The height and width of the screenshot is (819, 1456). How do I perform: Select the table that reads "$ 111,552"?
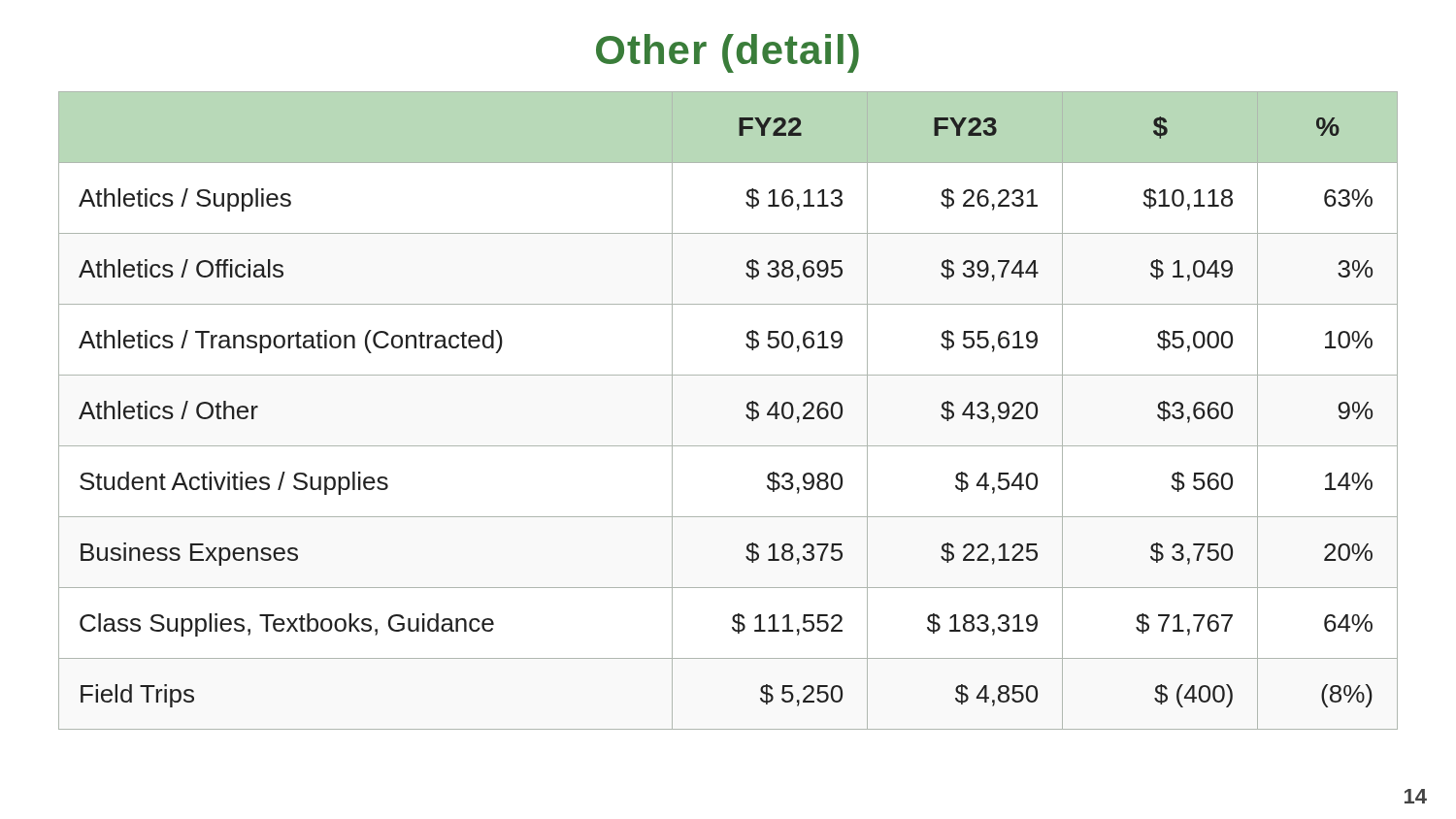coord(728,410)
